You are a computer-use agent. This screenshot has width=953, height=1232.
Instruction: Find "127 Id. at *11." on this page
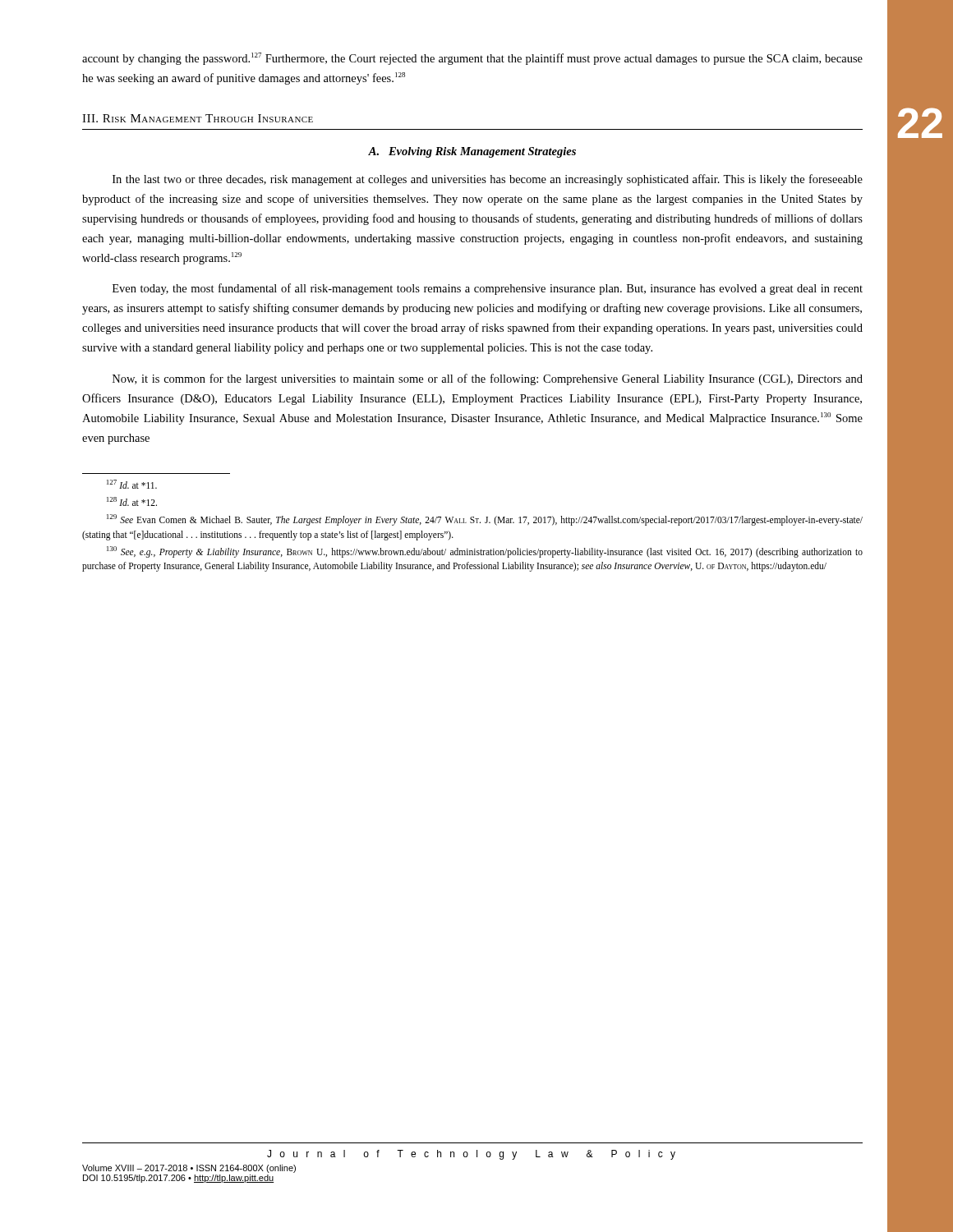coord(132,484)
